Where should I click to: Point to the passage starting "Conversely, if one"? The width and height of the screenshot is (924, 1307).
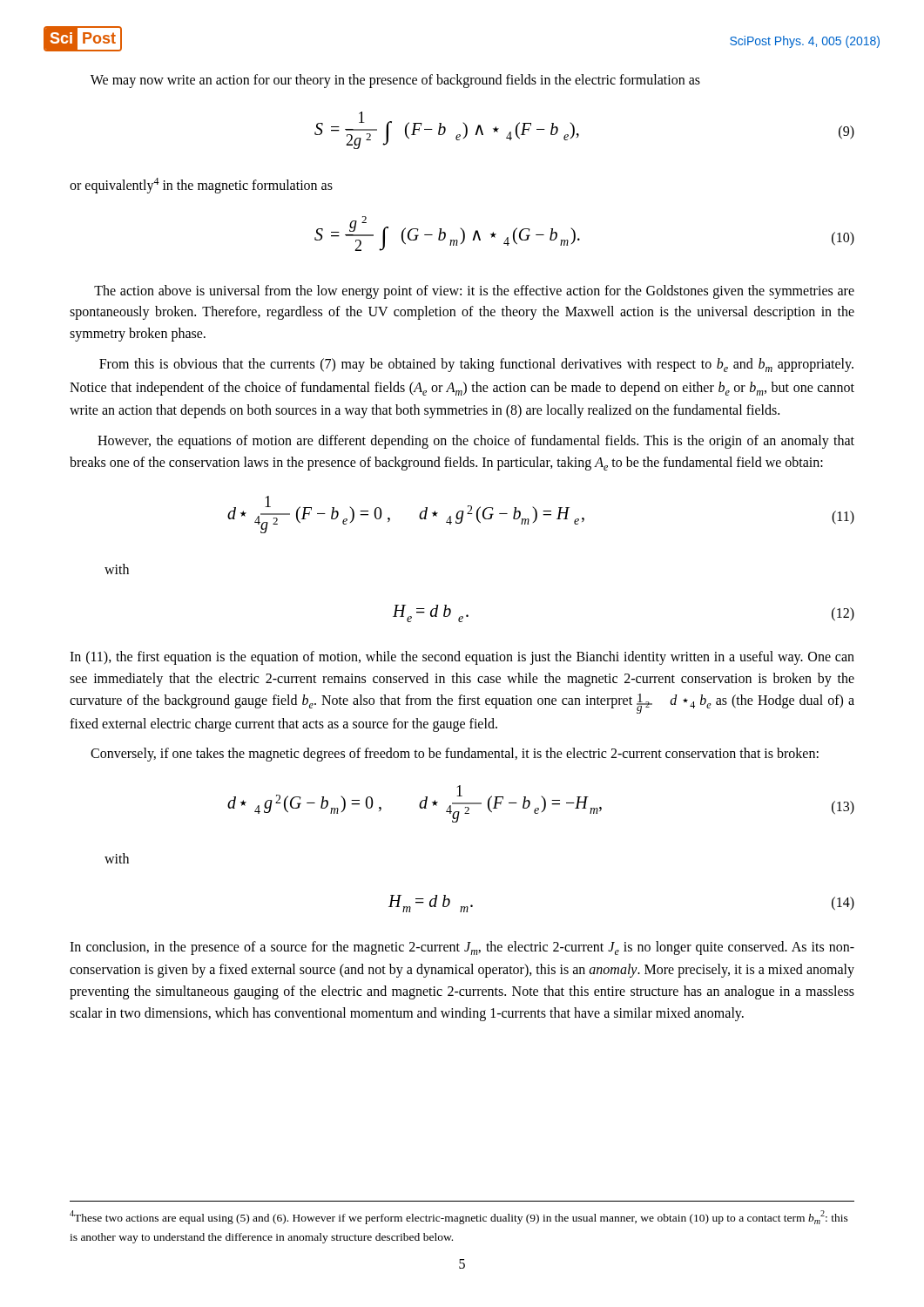pos(445,754)
